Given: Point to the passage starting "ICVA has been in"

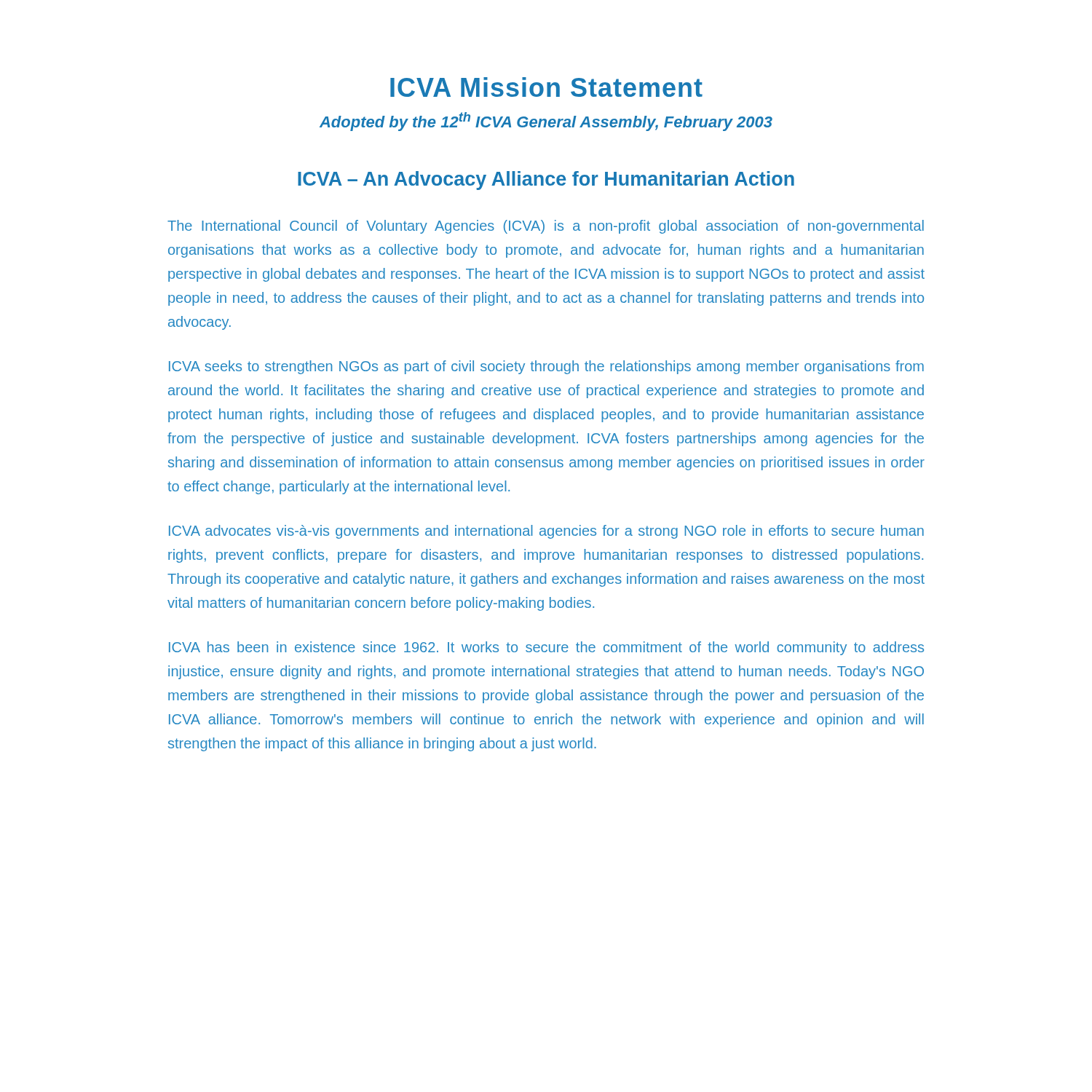Looking at the screenshot, I should pyautogui.click(x=546, y=695).
